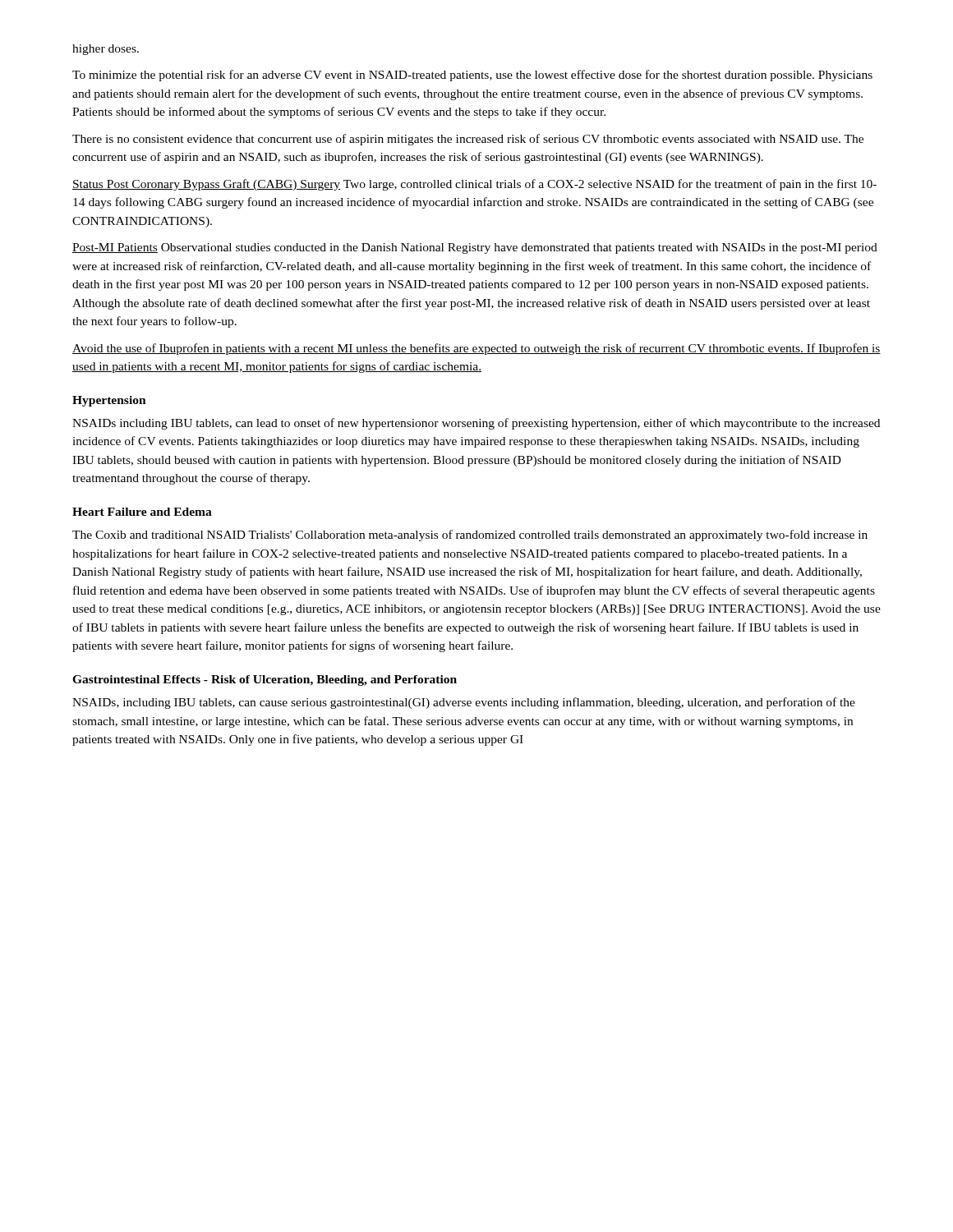Point to the region starting "Status Post Coronary Bypass"
The height and width of the screenshot is (1232, 953).
475,202
